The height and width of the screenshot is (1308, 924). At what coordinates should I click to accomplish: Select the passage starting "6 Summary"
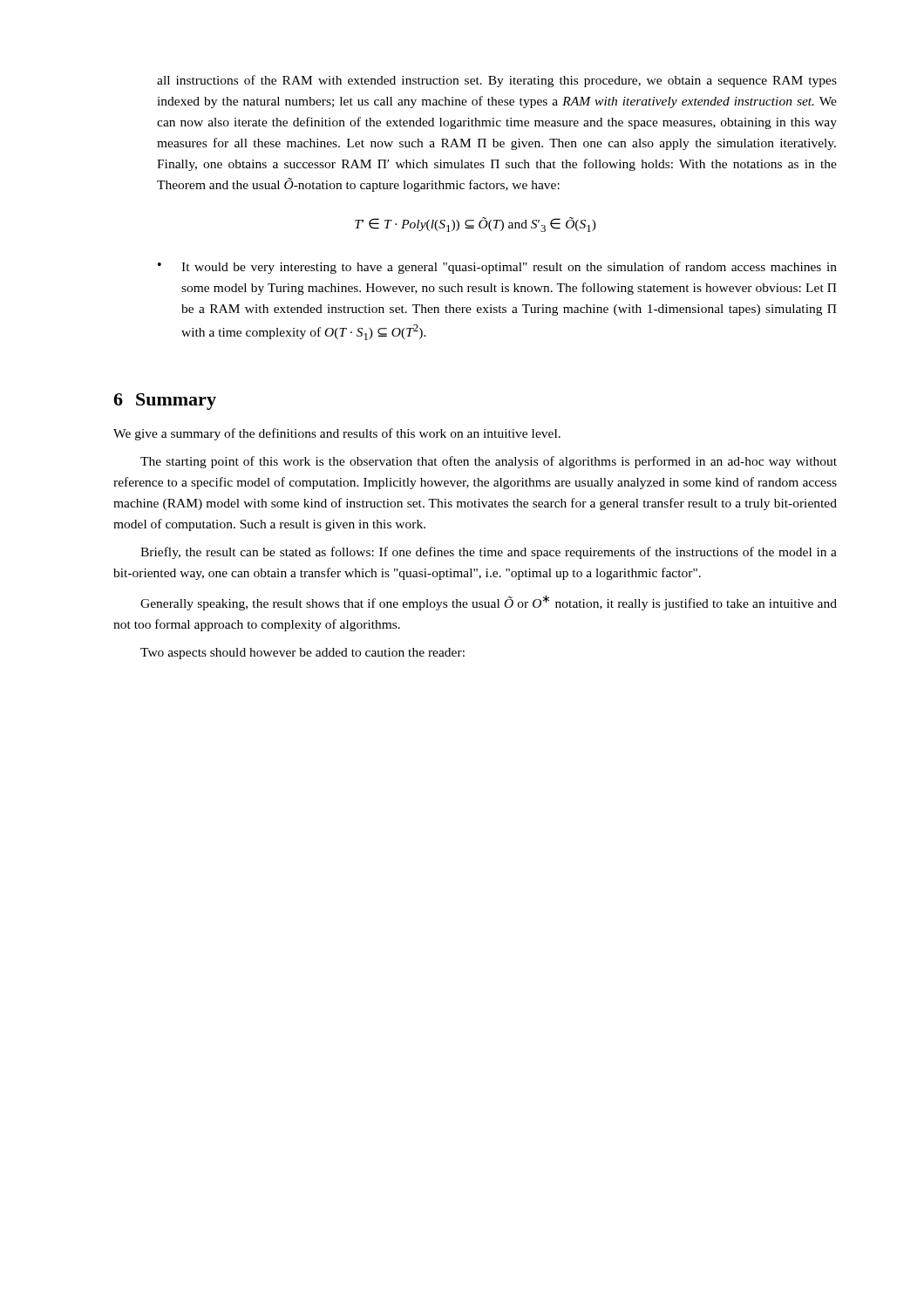(x=165, y=399)
